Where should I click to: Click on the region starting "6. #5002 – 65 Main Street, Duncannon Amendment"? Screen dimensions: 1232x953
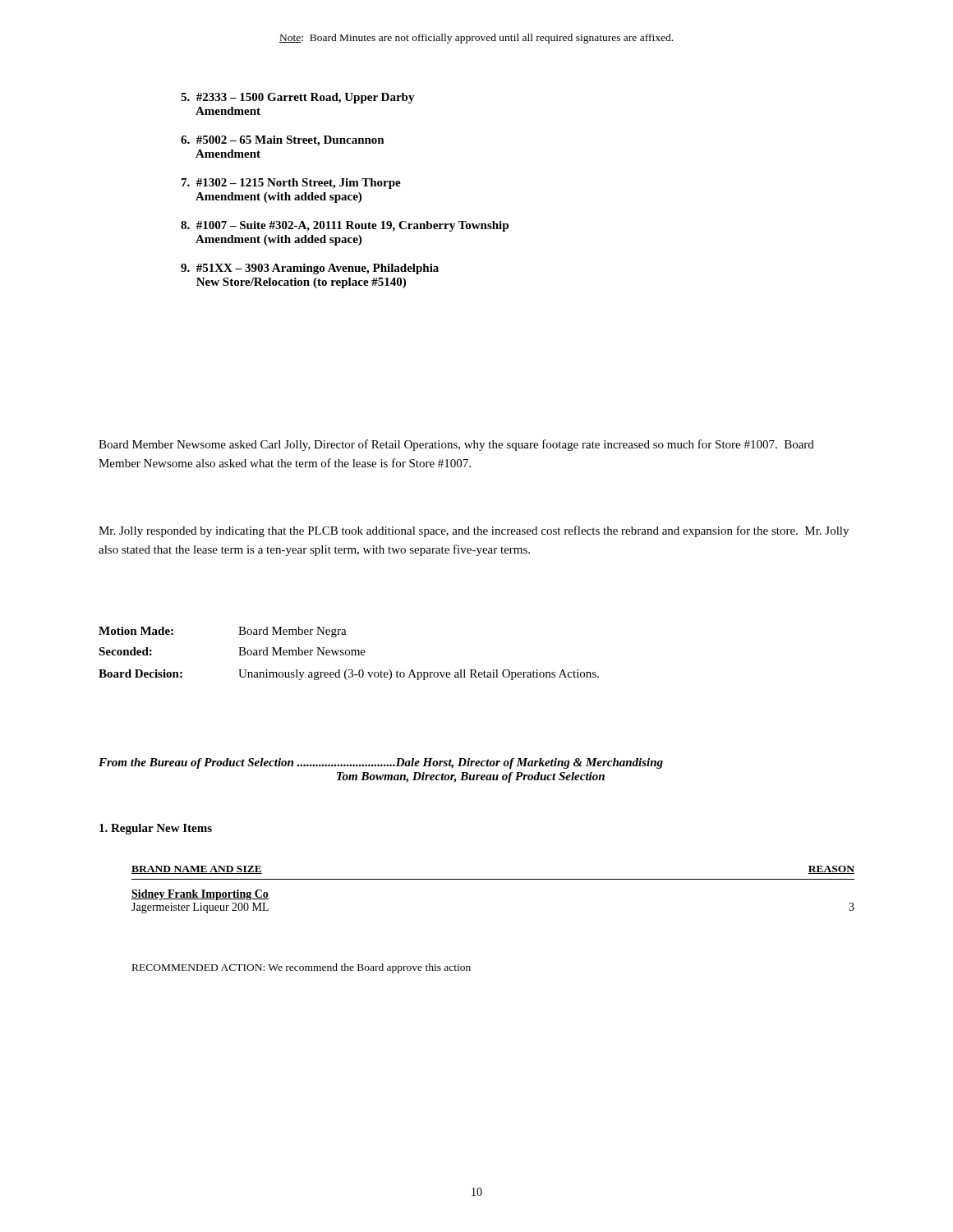(283, 147)
